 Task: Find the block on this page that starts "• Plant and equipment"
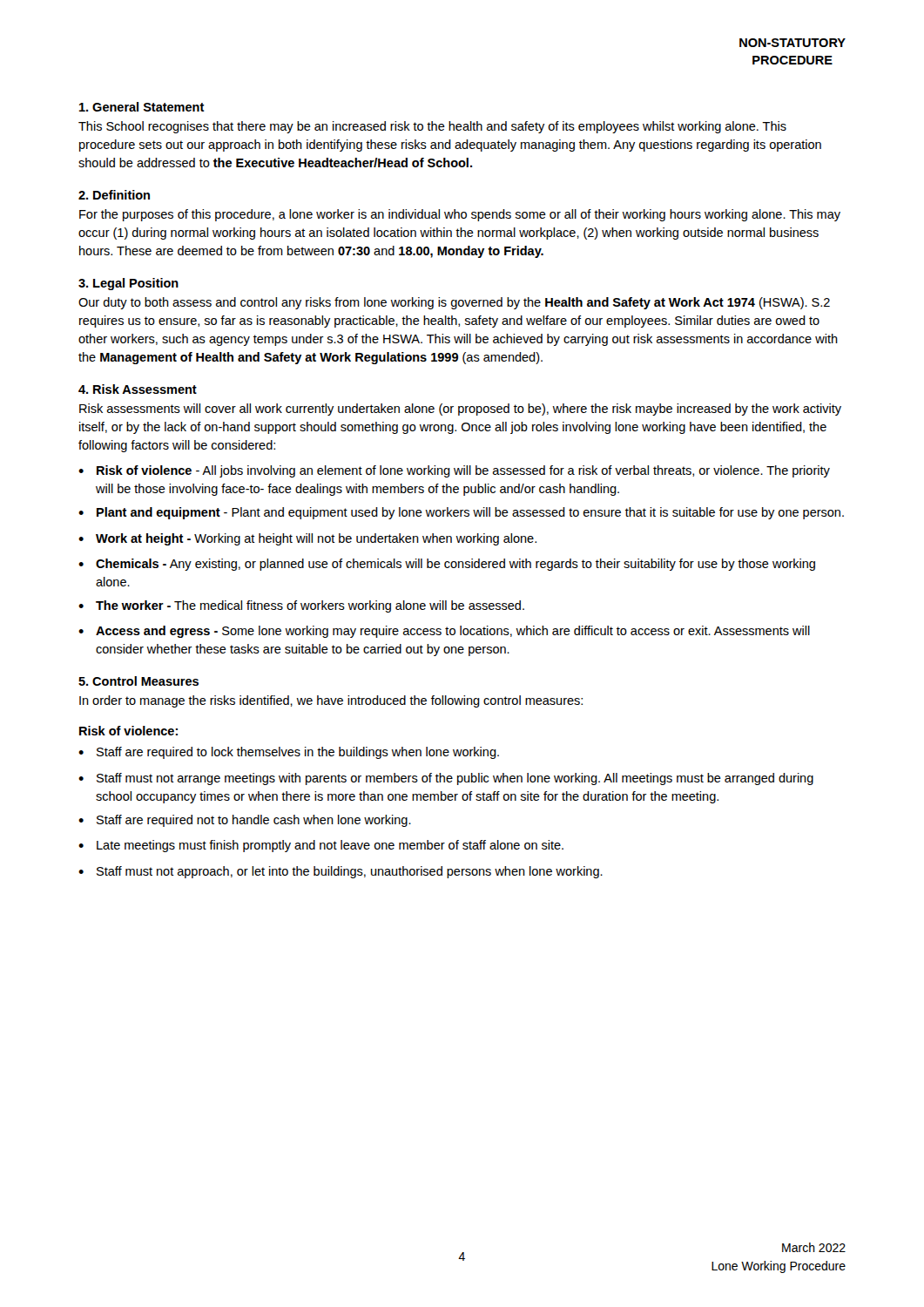click(x=462, y=514)
